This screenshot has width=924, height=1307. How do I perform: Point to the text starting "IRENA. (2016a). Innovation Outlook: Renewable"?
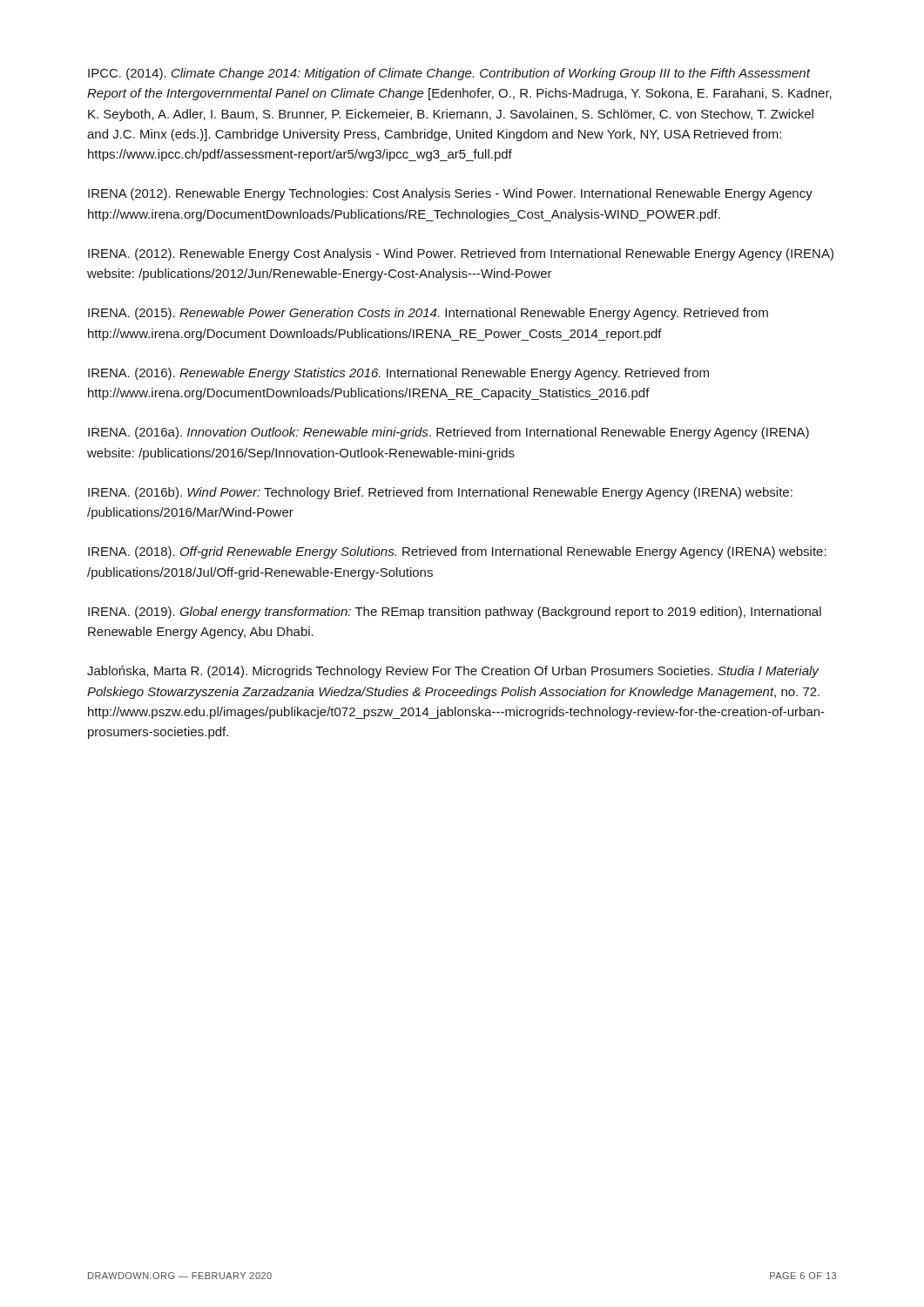click(448, 442)
